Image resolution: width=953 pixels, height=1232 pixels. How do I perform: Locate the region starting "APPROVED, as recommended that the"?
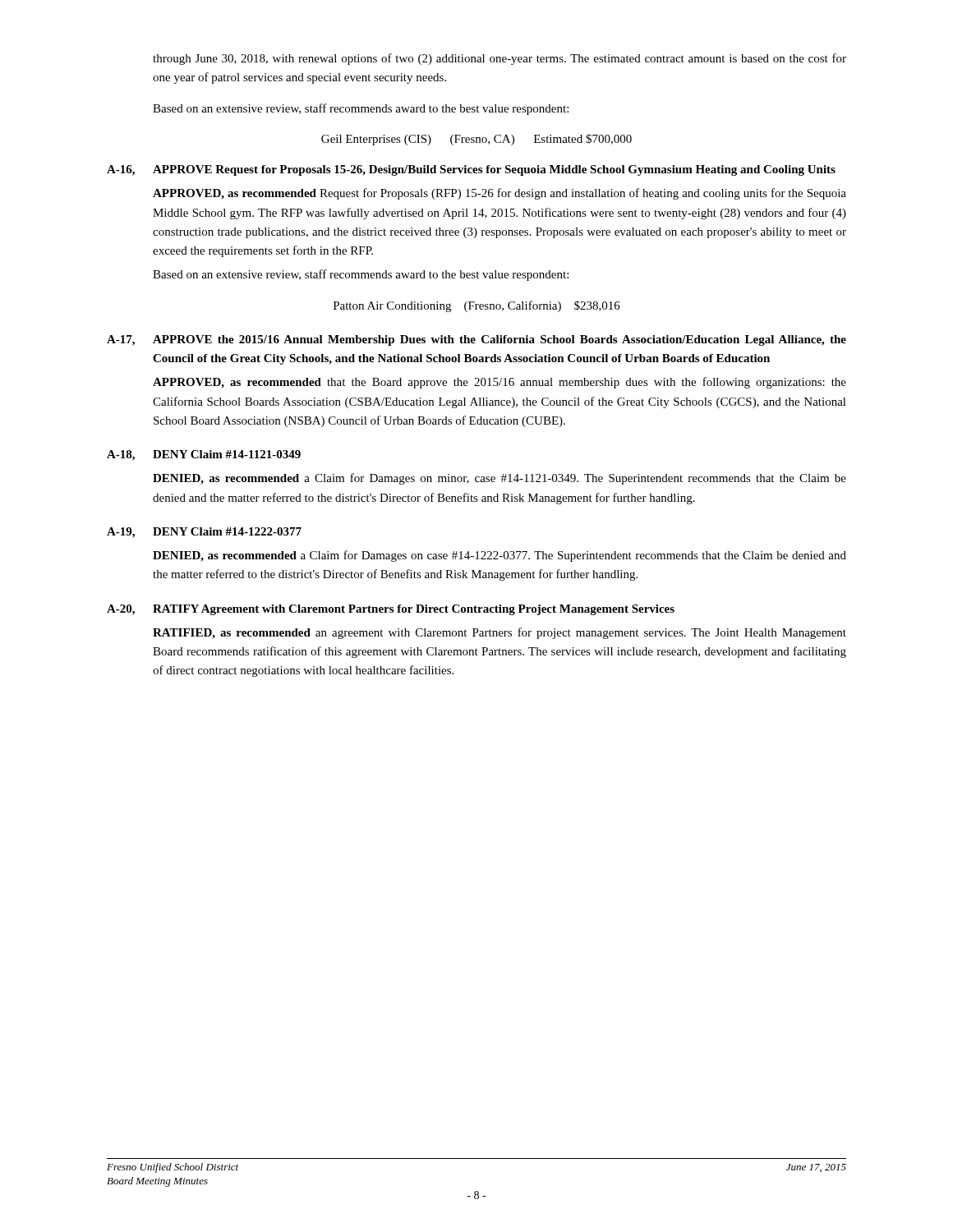pos(499,401)
